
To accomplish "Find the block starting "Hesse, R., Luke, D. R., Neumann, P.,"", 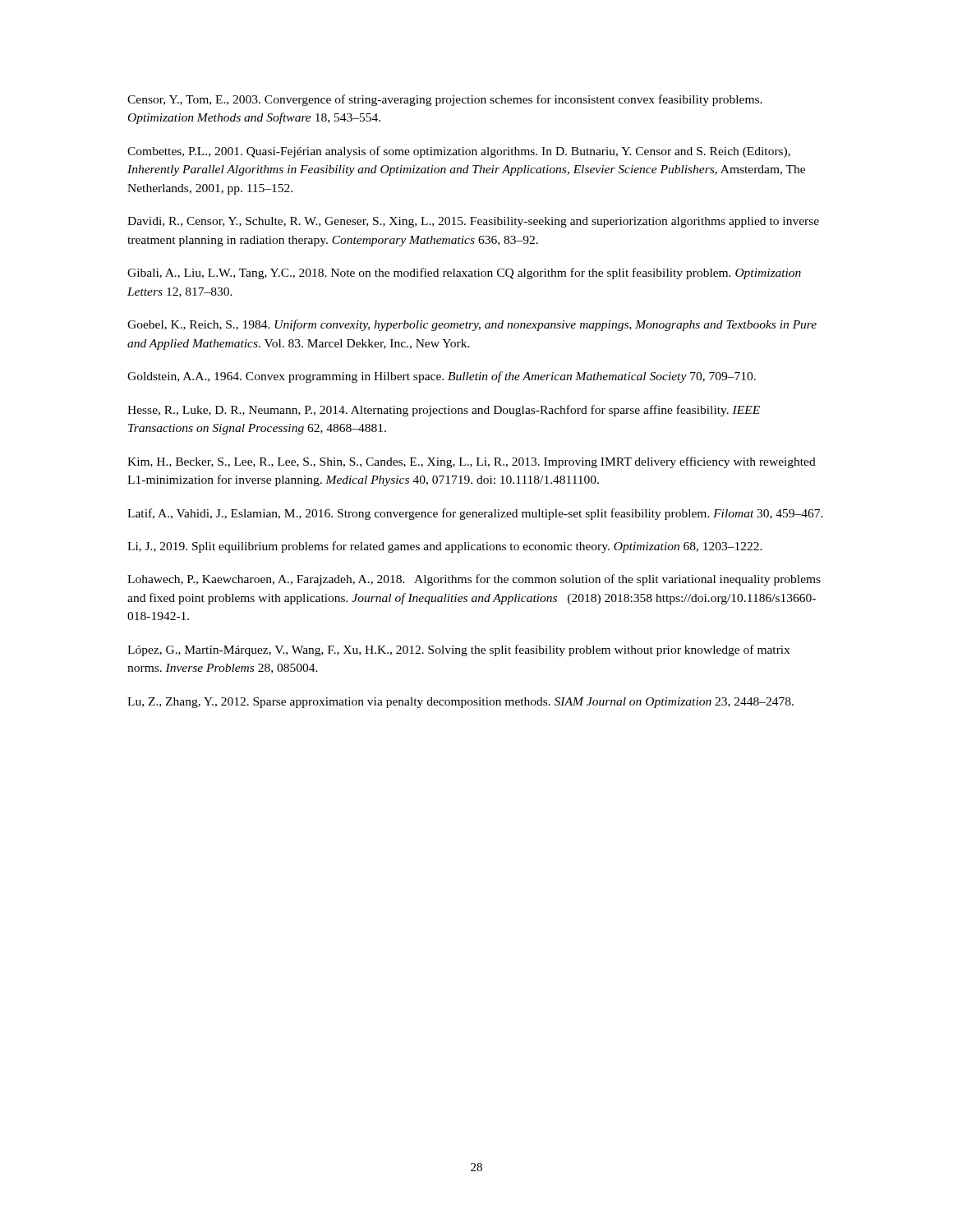I will [476, 419].
